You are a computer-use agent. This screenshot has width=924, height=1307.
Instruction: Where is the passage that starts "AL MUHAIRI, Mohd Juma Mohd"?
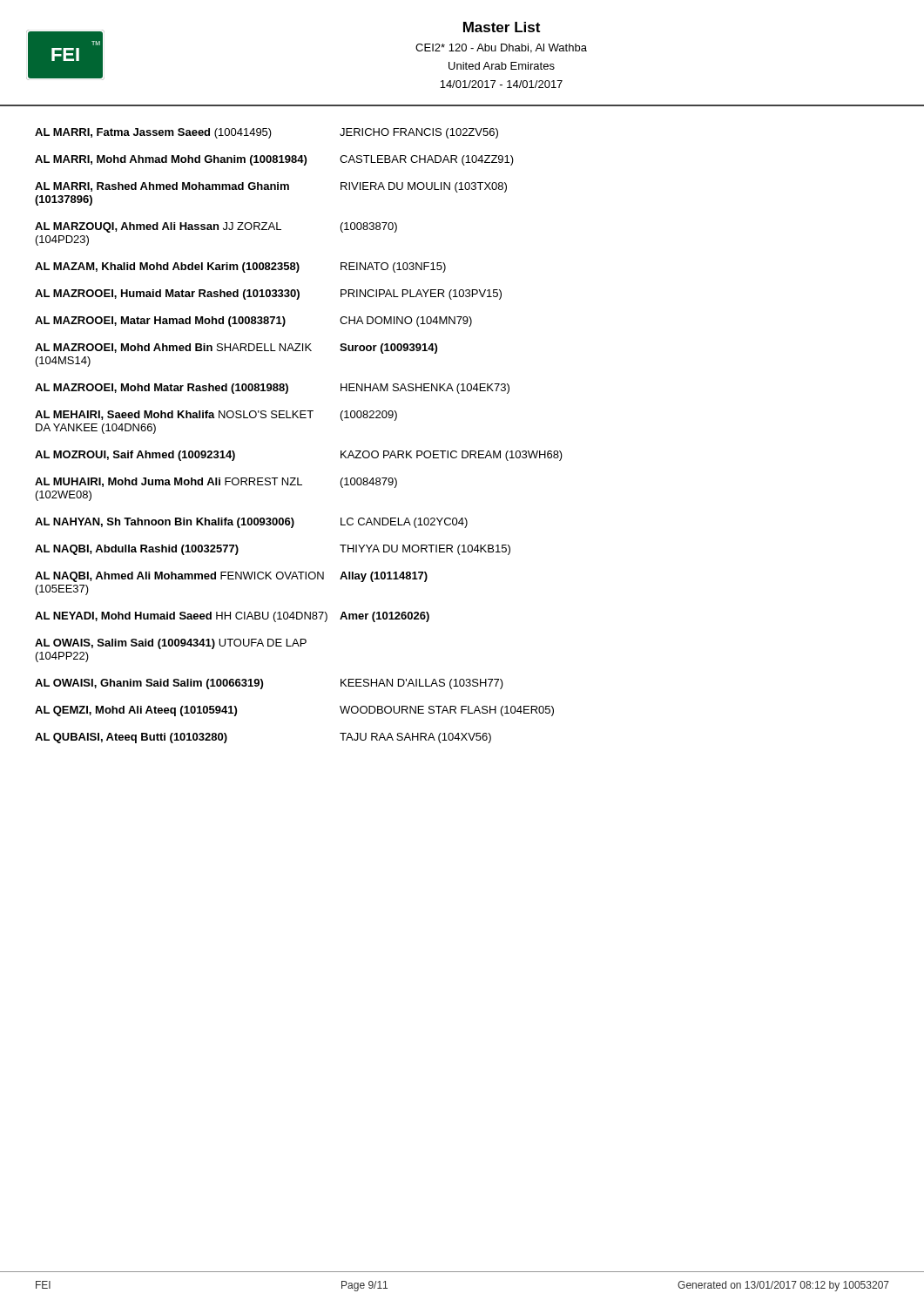[x=216, y=483]
